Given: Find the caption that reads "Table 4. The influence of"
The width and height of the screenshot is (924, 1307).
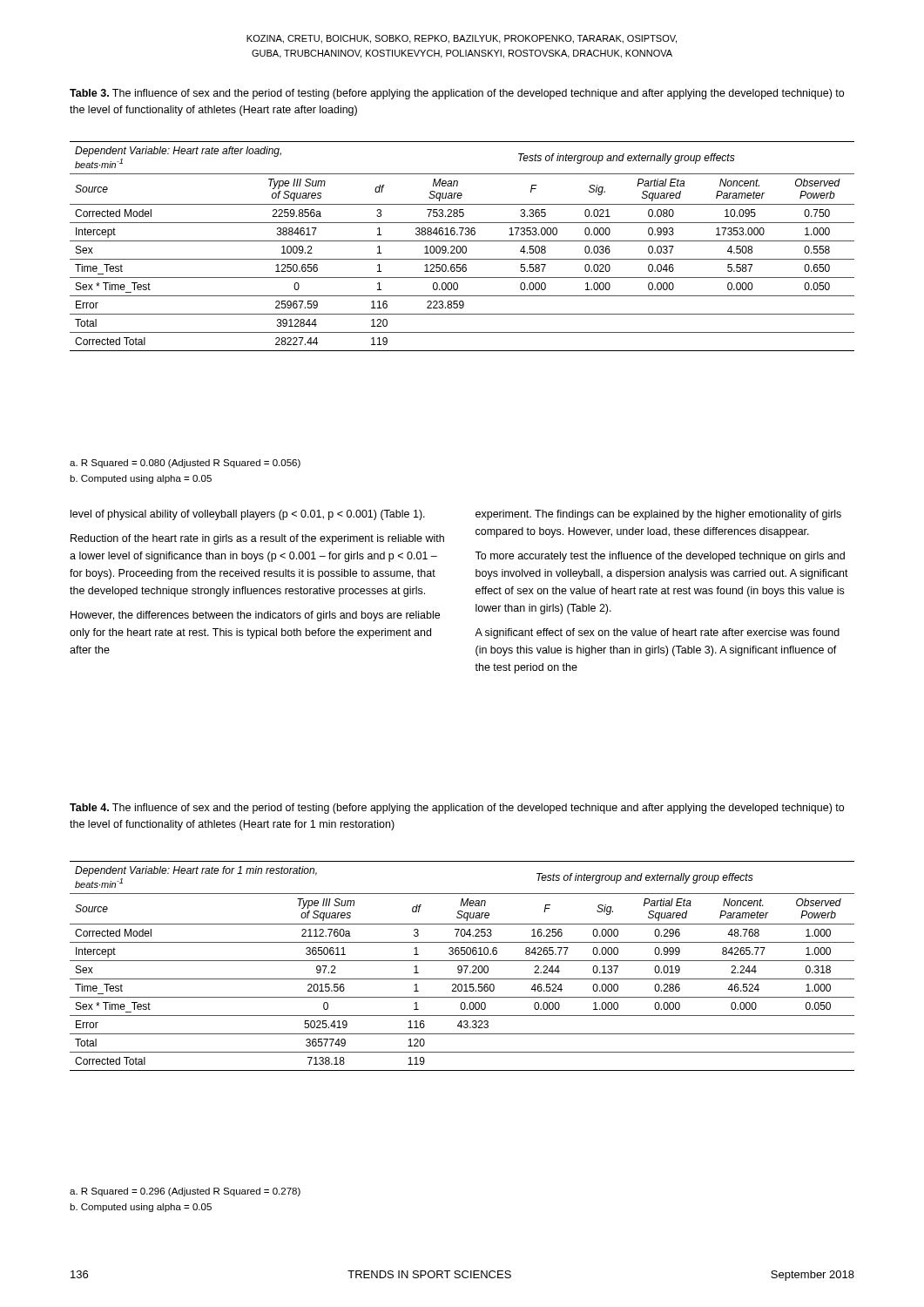Looking at the screenshot, I should coord(457,816).
